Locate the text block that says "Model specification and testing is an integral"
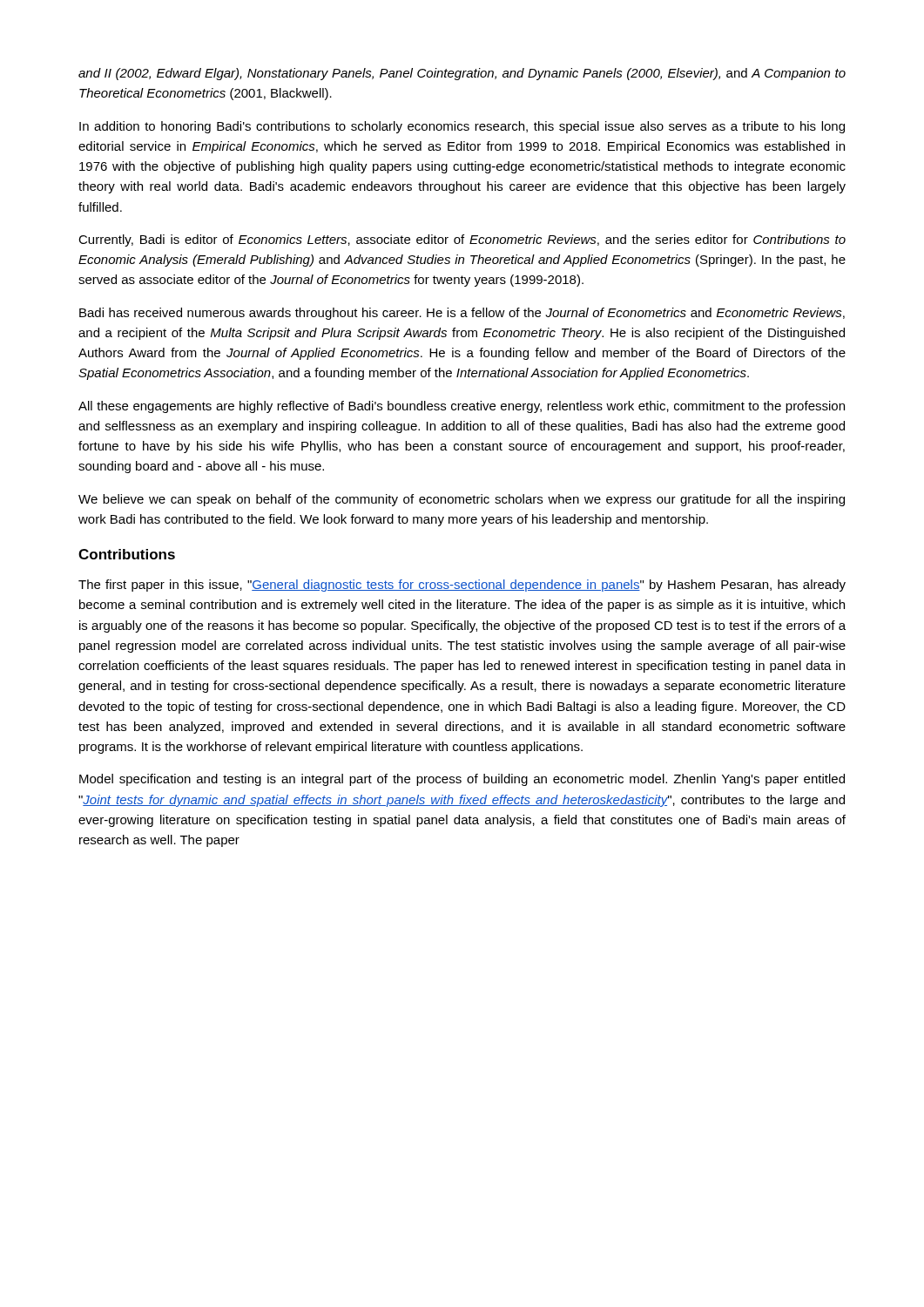 pos(462,809)
